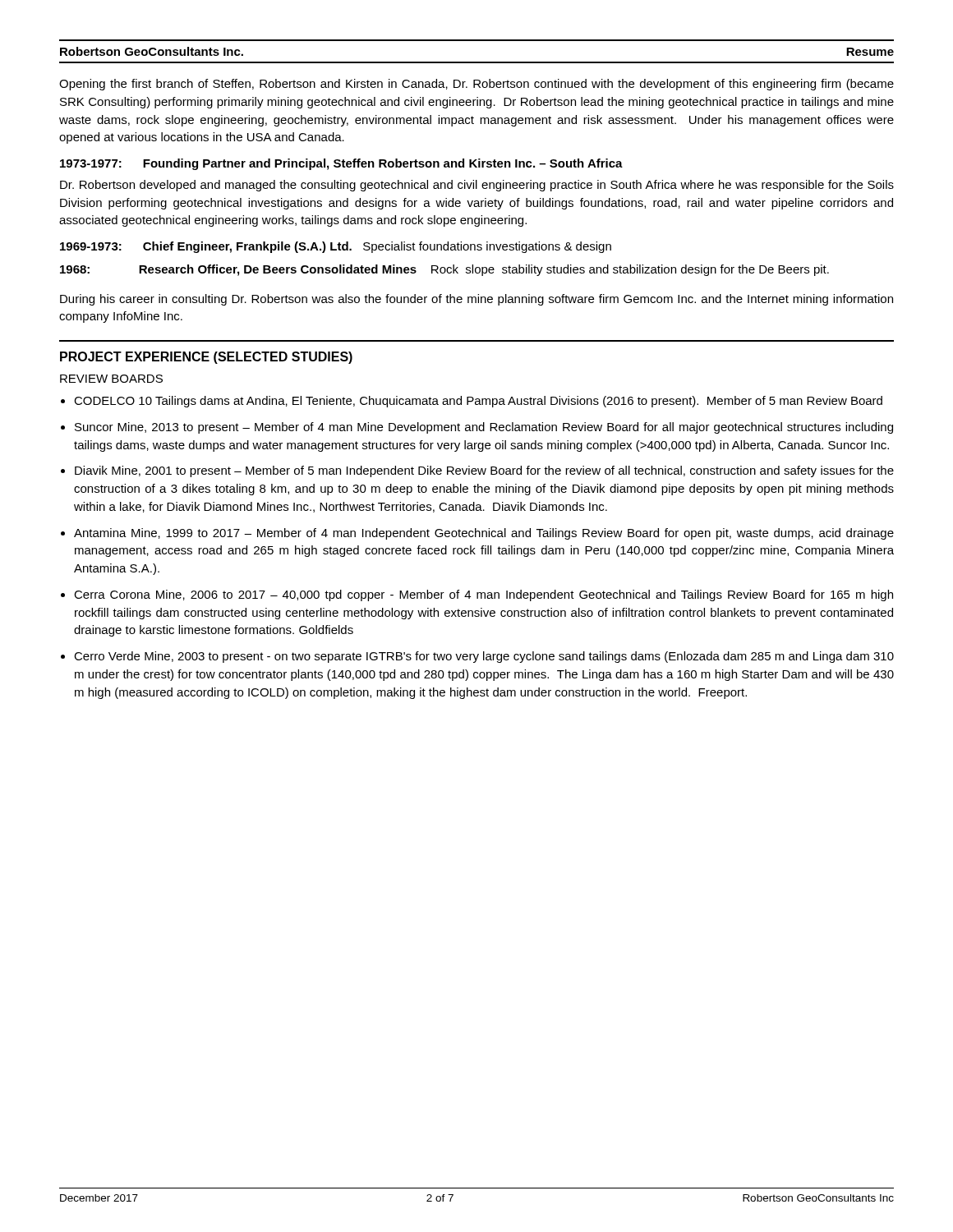Find the text block with the text "Dr. Robertson developed and"
The image size is (953, 1232).
(476, 202)
